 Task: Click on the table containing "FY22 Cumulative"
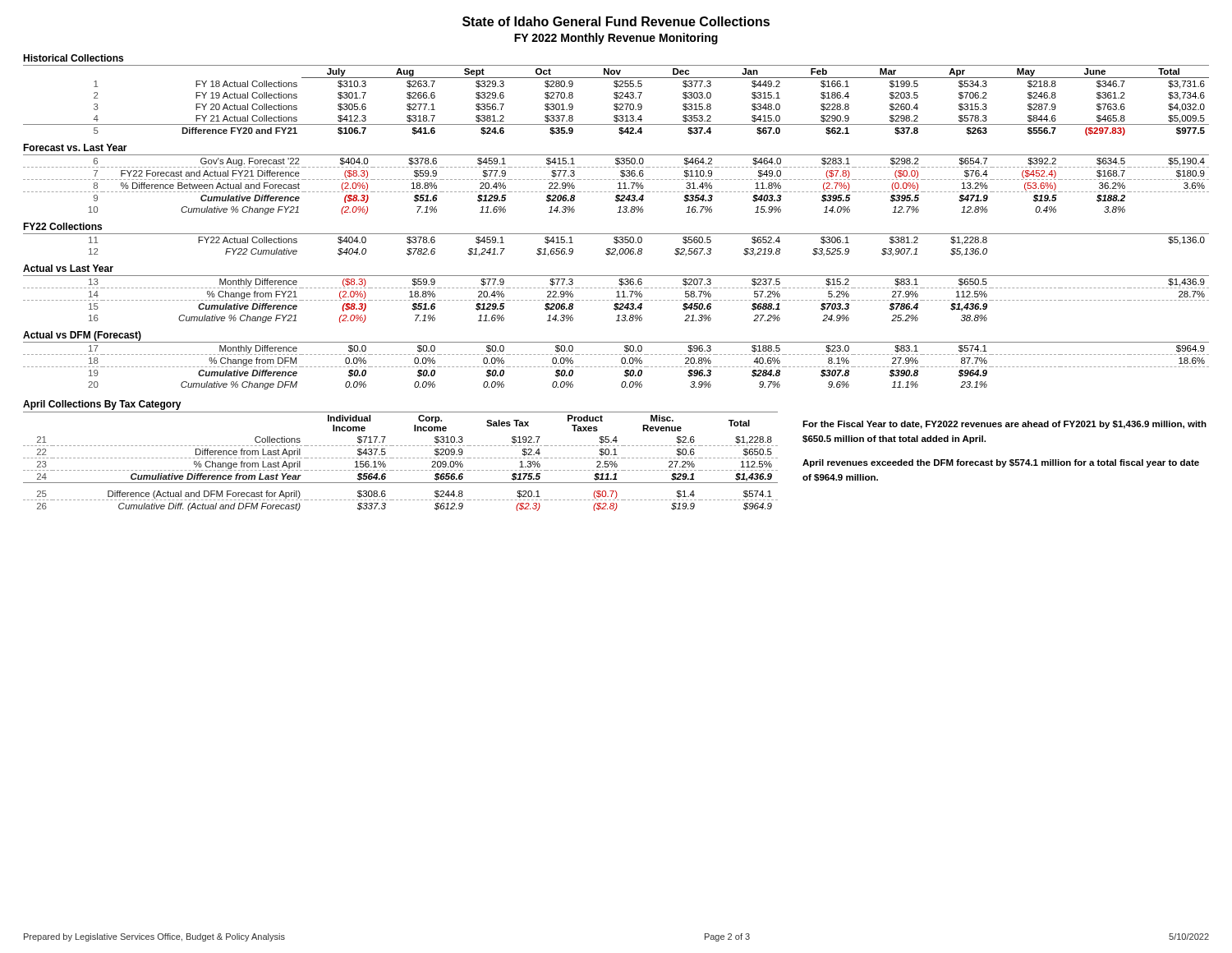(x=616, y=245)
